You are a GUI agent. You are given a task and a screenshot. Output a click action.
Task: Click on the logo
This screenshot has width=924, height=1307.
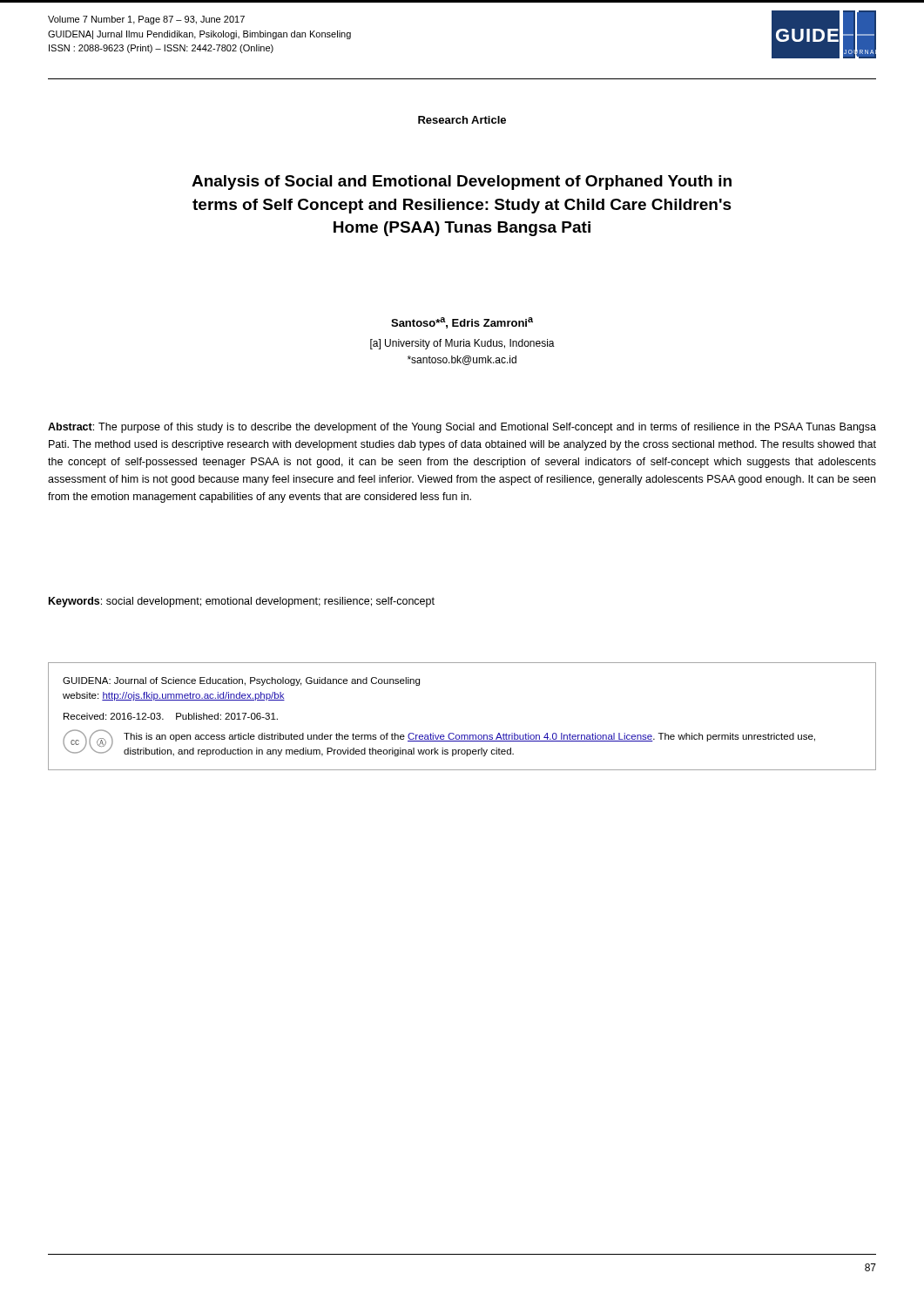coord(824,36)
